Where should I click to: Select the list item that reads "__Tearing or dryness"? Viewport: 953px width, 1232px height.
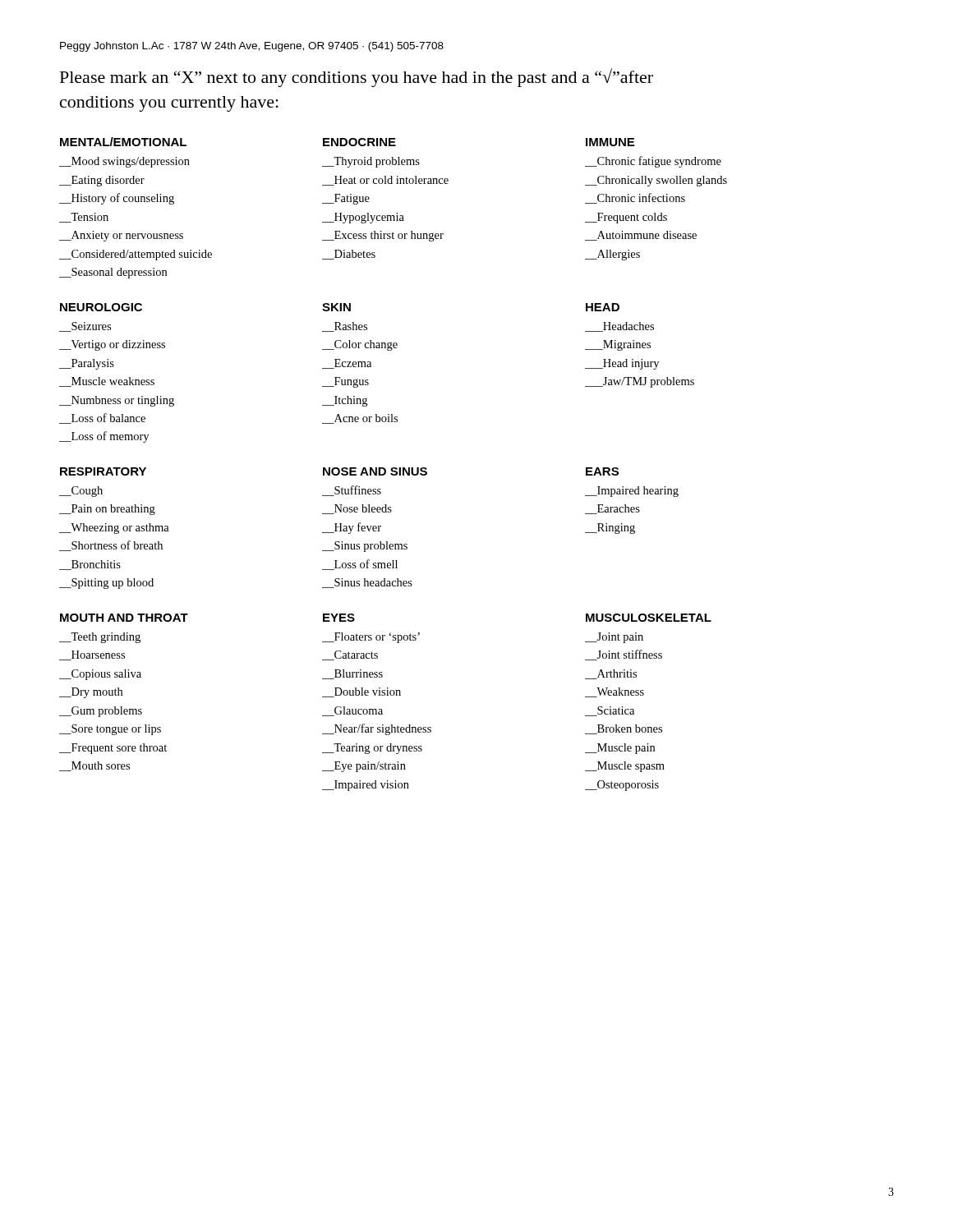[x=372, y=747]
